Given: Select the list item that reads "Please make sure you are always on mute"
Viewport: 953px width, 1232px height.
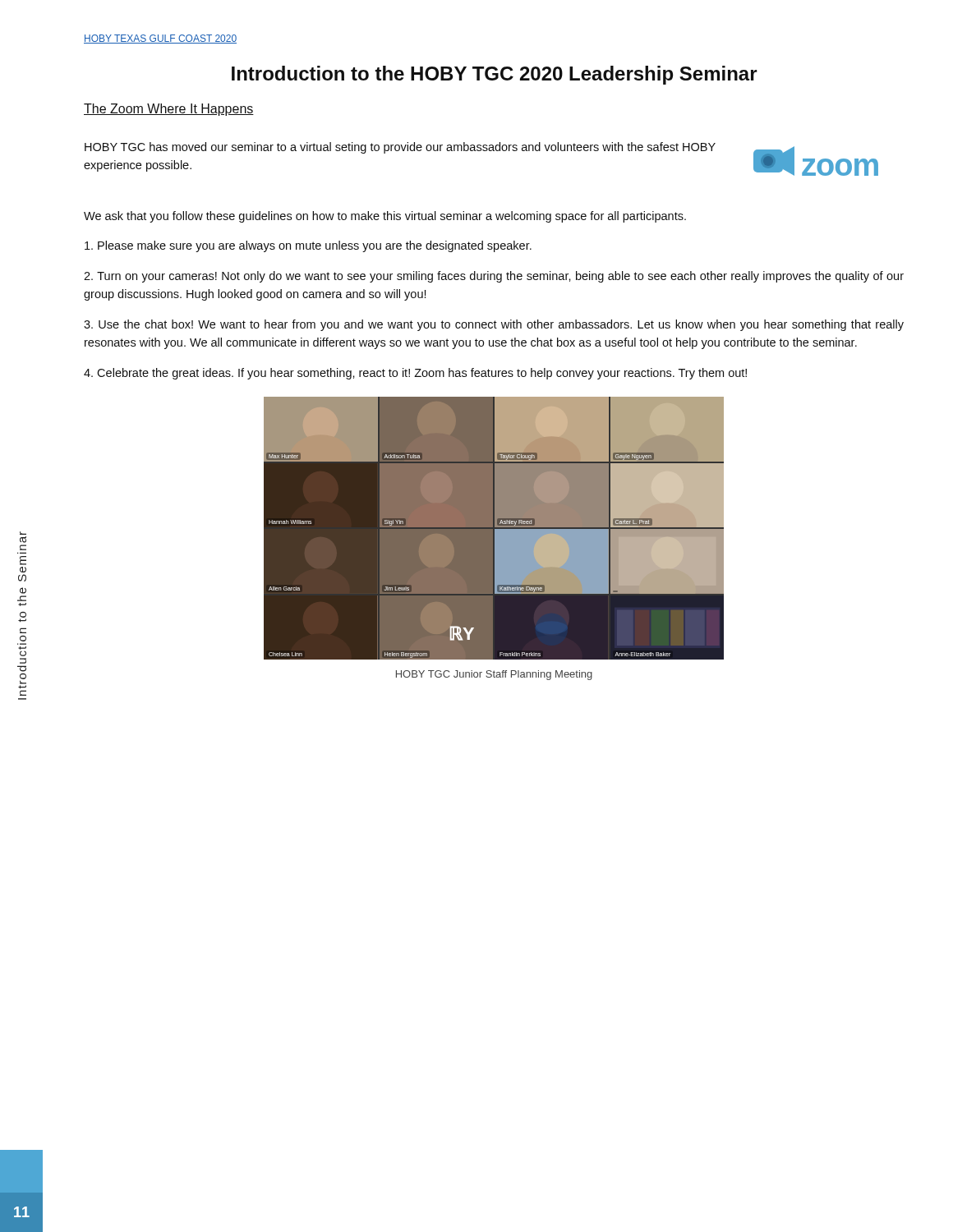Looking at the screenshot, I should coord(308,246).
